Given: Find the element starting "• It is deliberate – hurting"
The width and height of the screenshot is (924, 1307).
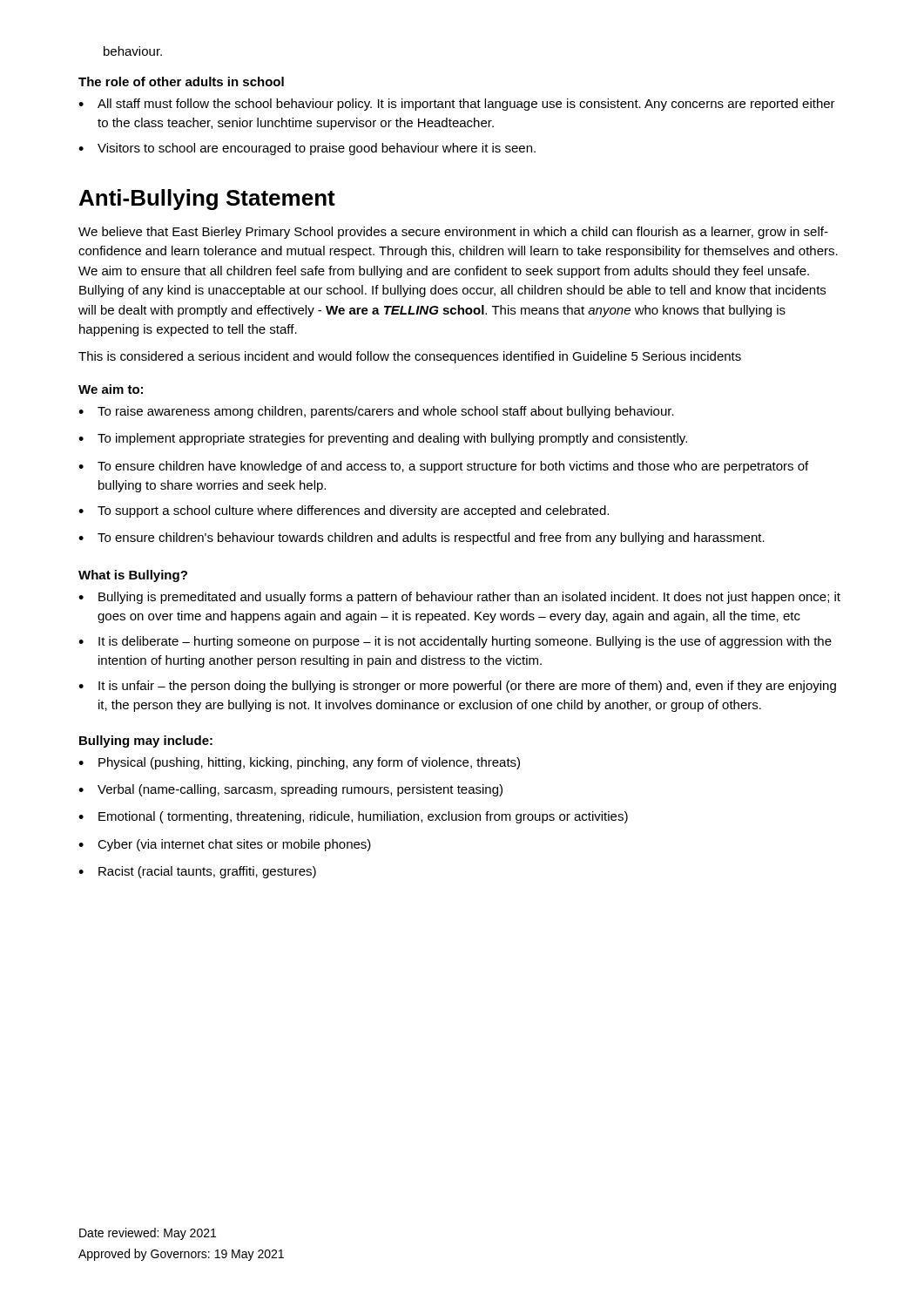Looking at the screenshot, I should click(x=462, y=651).
